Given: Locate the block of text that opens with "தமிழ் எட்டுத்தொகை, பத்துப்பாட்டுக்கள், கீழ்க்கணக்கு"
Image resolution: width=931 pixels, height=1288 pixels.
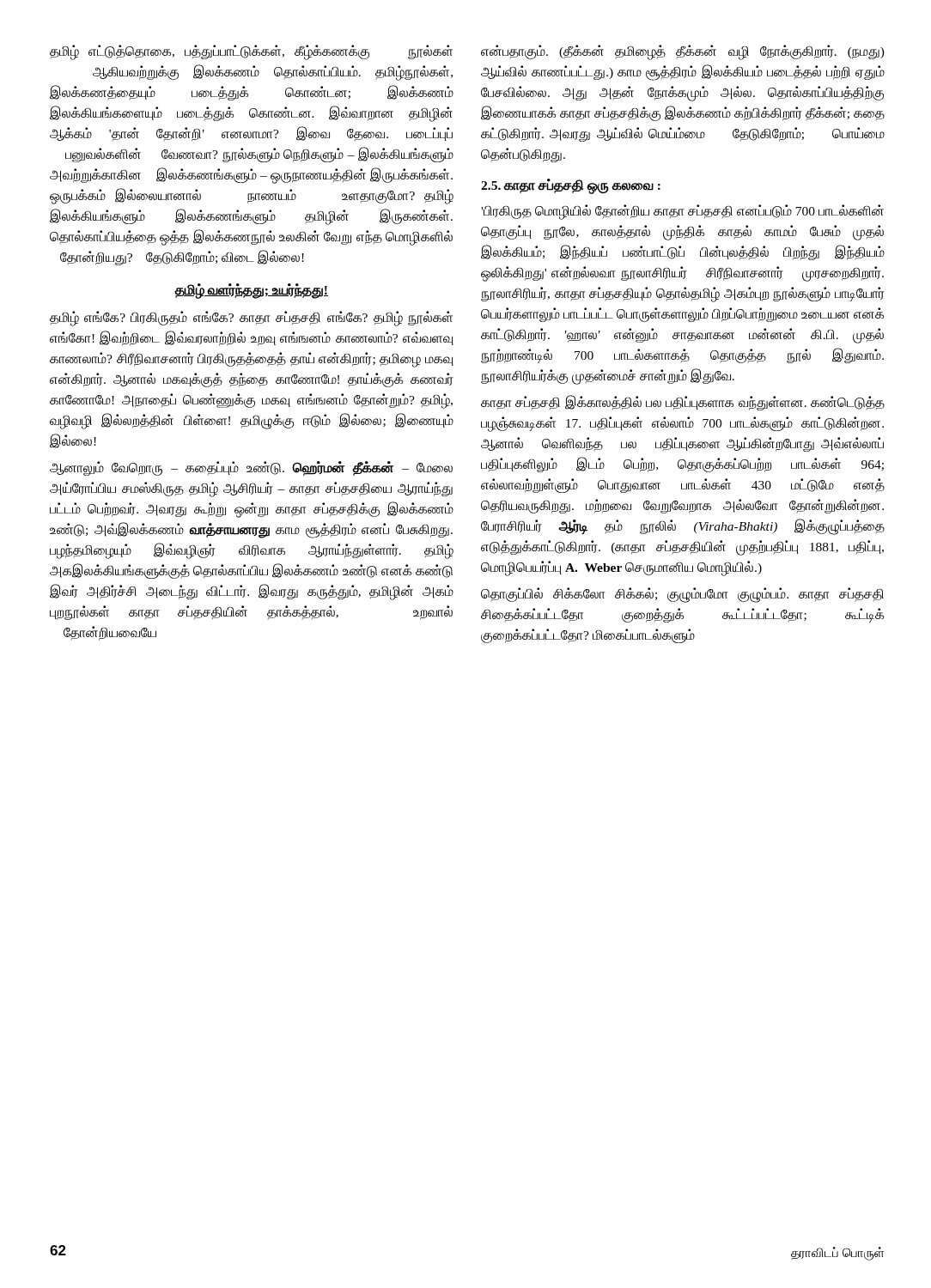Looking at the screenshot, I should coord(252,155).
